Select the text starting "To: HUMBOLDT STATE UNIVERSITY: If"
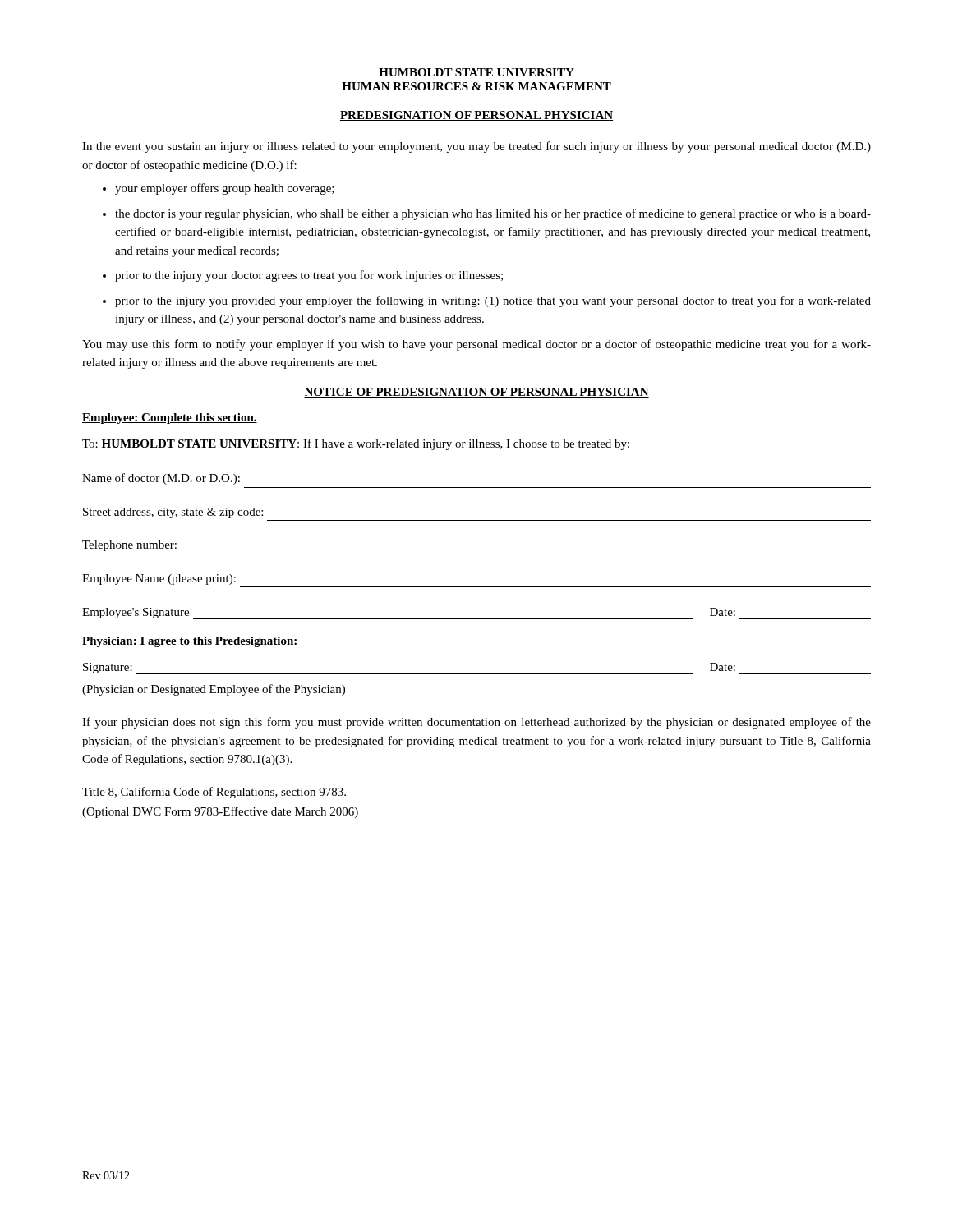Image resolution: width=953 pixels, height=1232 pixels. pyautogui.click(x=356, y=443)
